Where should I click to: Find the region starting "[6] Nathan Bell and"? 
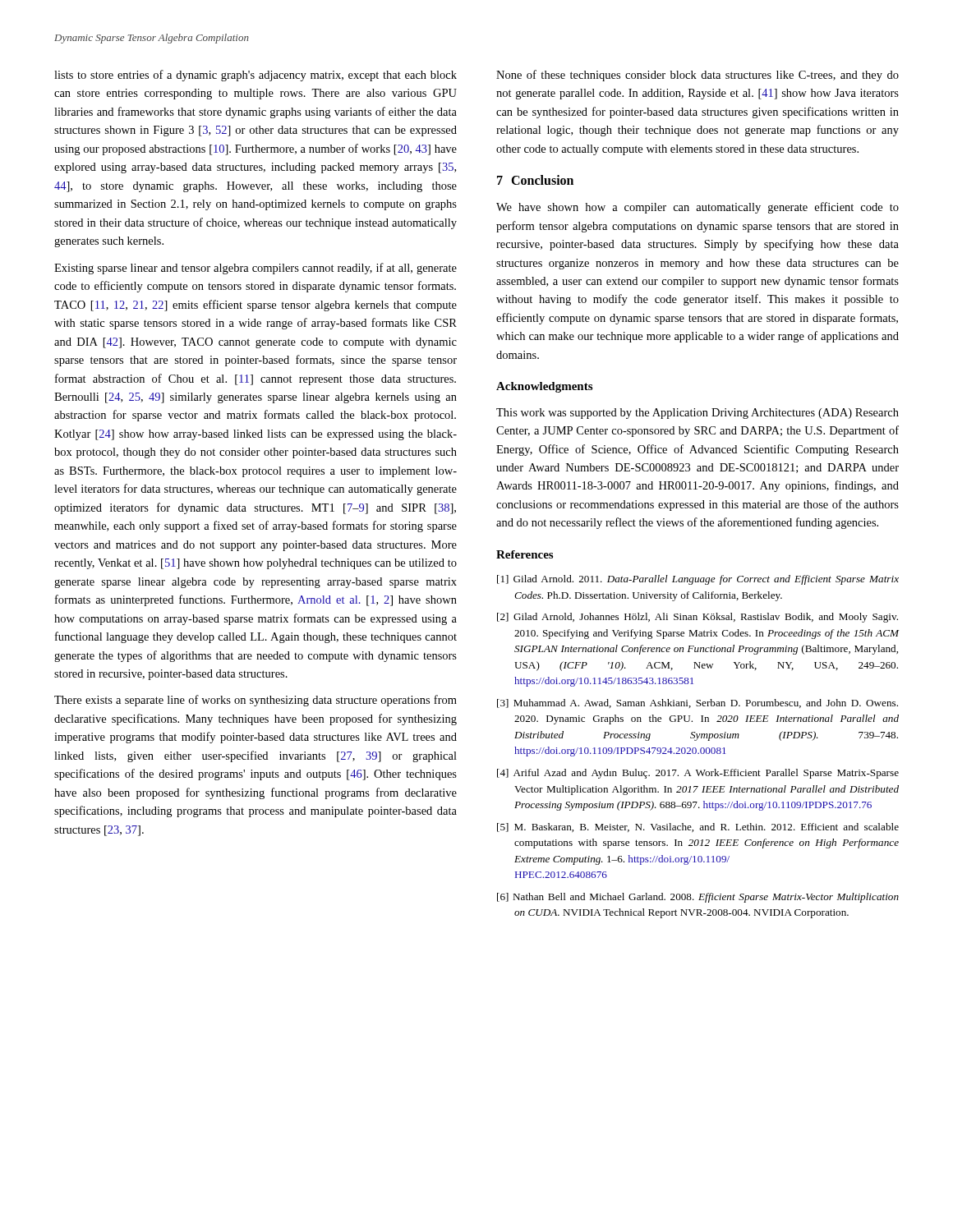698,904
